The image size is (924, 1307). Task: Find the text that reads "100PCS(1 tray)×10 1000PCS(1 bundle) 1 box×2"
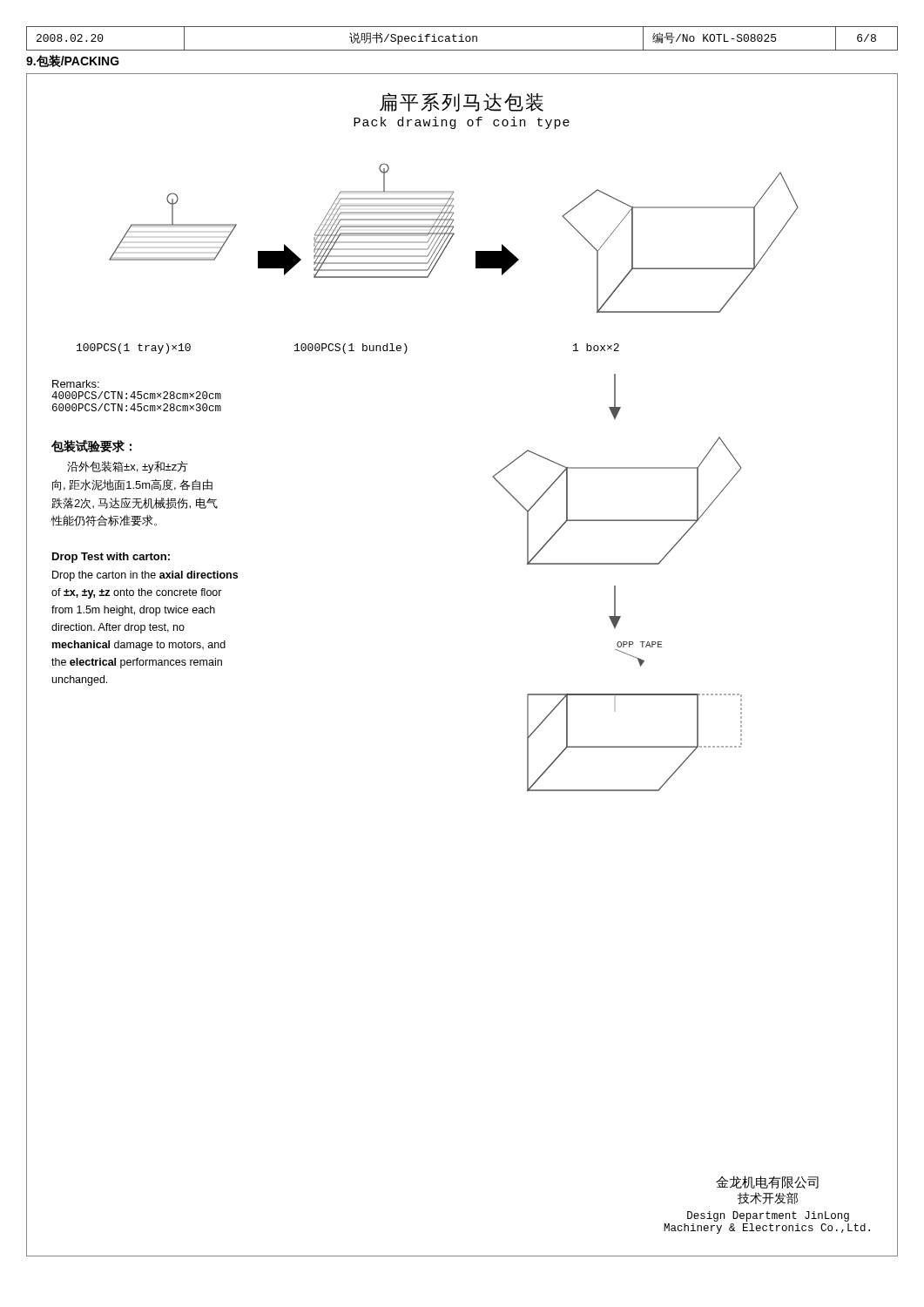pos(336,348)
